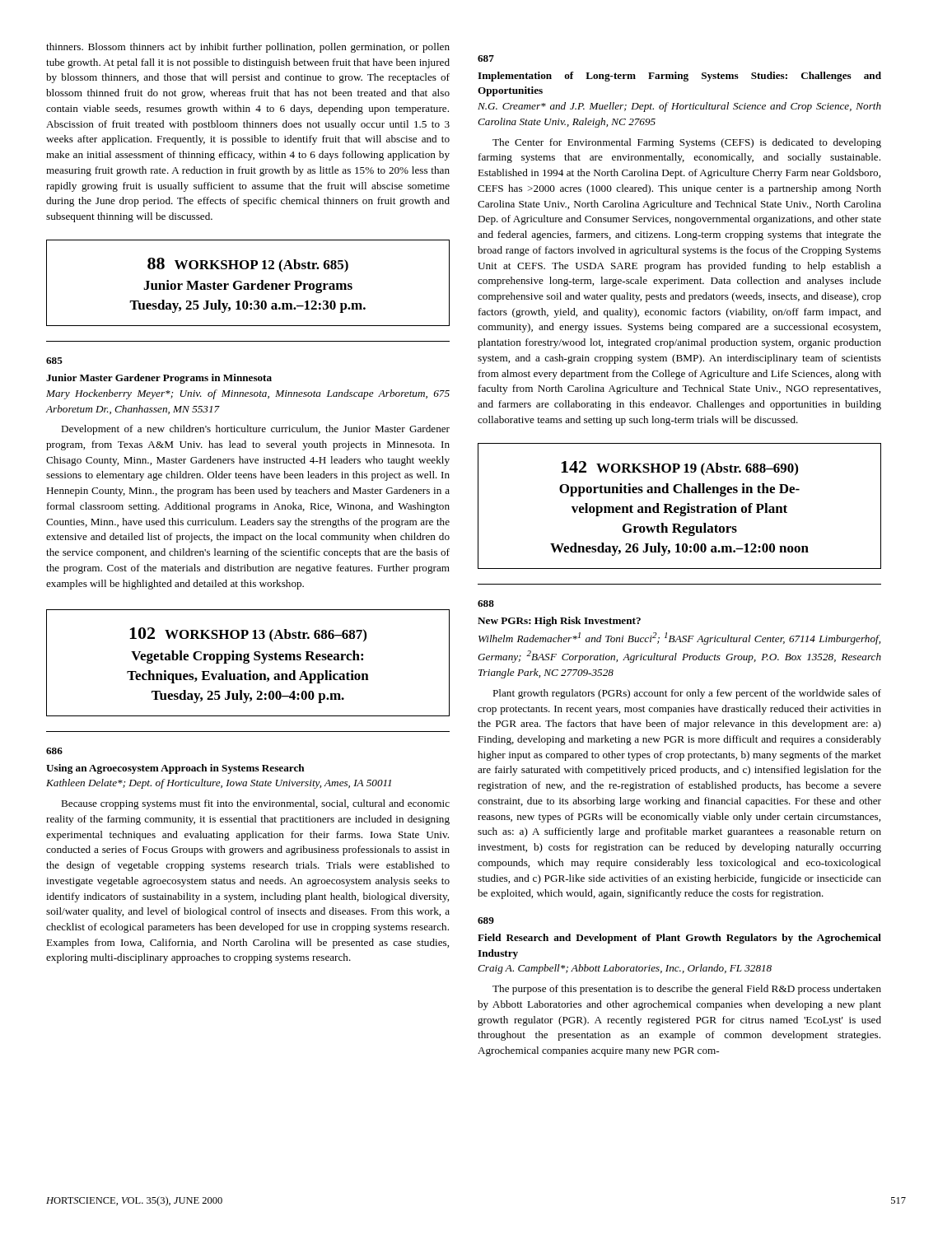Screen dimensions: 1235x952
Task: Find the passage starting "Kathleen Delate*; Dept. of Horticulture, Iowa State University,"
Action: (248, 784)
